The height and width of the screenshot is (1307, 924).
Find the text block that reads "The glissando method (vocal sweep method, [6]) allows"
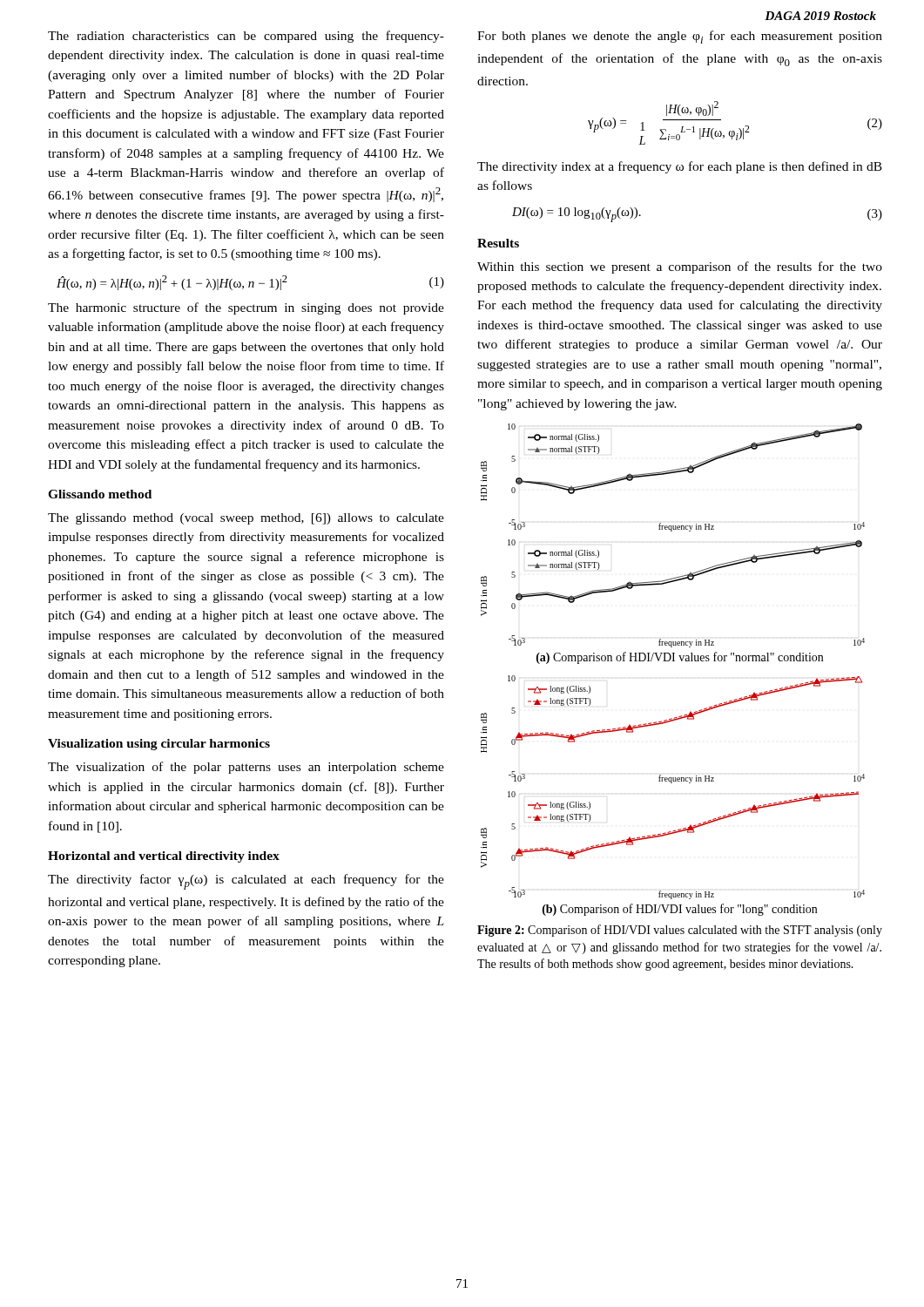click(x=246, y=616)
